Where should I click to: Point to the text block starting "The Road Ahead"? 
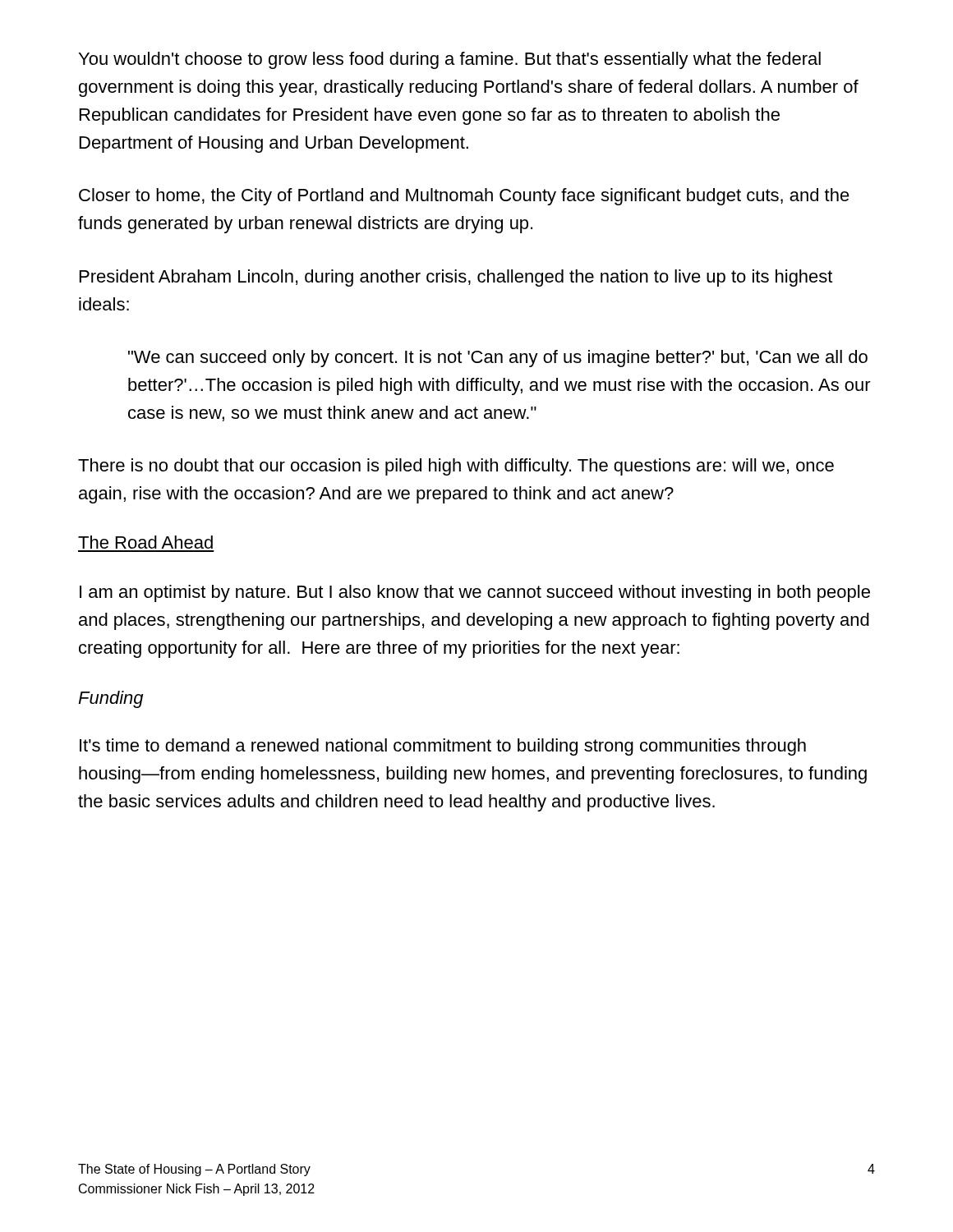pyautogui.click(x=146, y=543)
